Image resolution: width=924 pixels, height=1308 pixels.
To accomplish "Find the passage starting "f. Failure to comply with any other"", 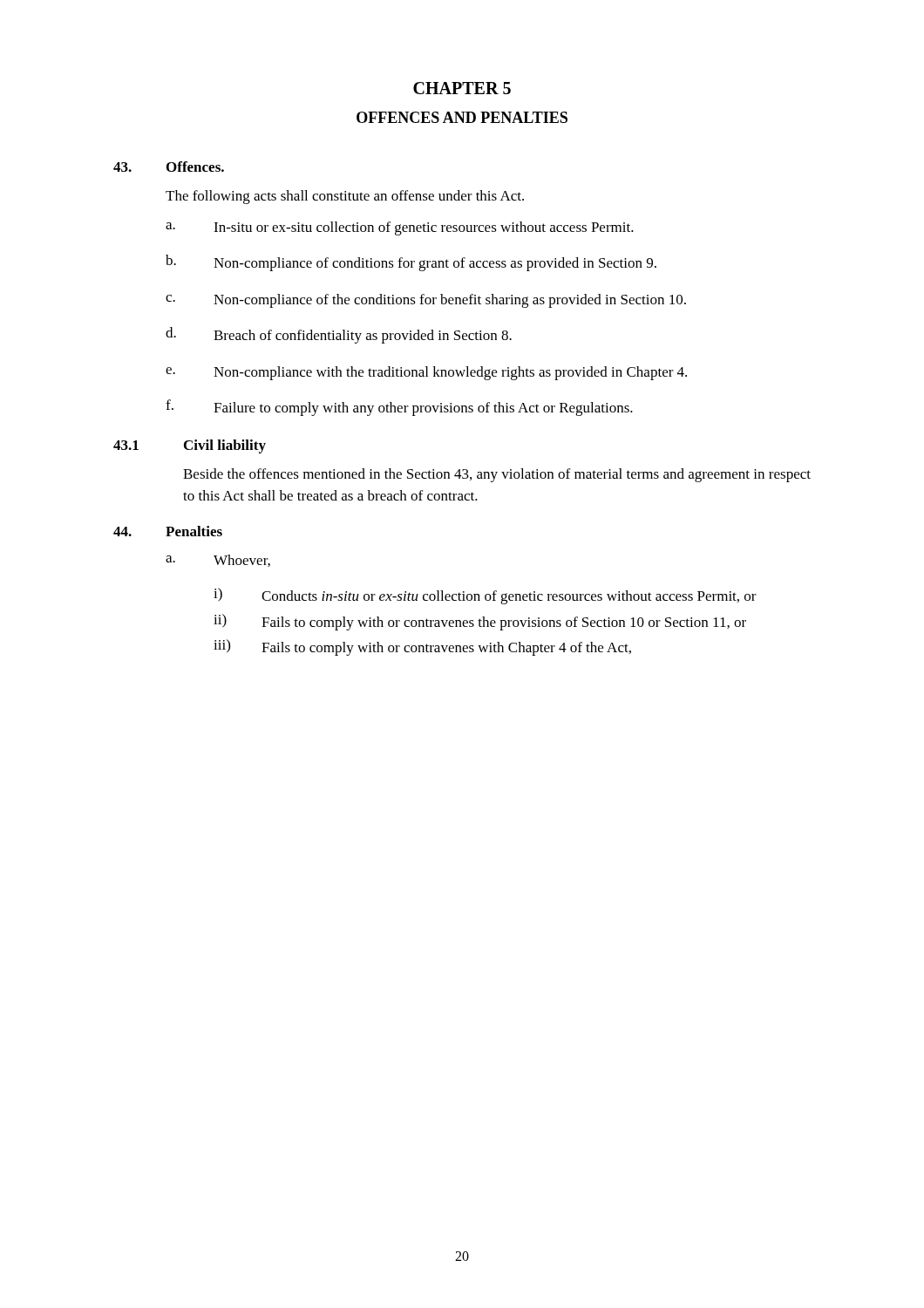I will click(488, 408).
